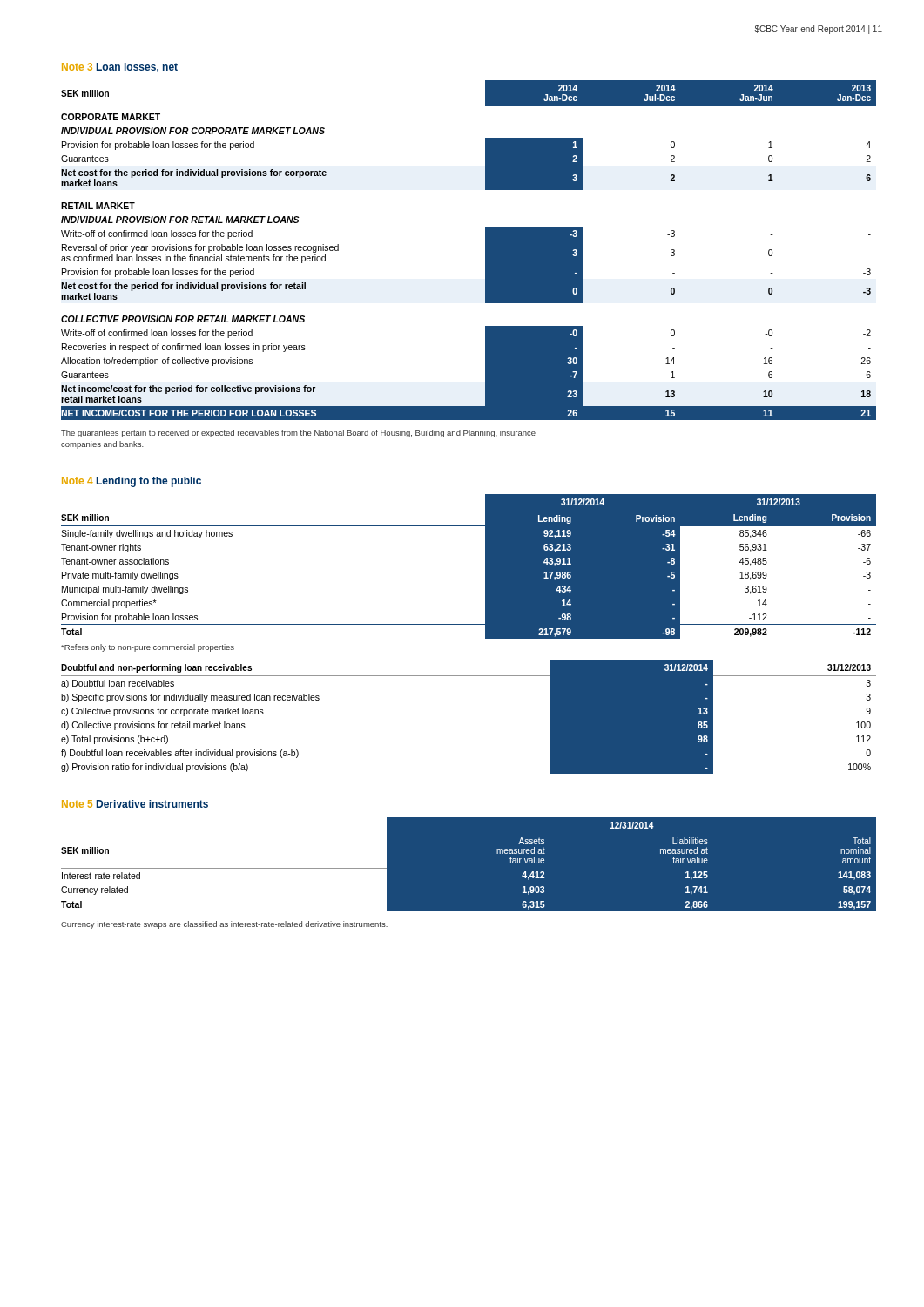The height and width of the screenshot is (1307, 924).
Task: Click on the text block that says "Currency interest-rate swaps"
Action: click(224, 924)
